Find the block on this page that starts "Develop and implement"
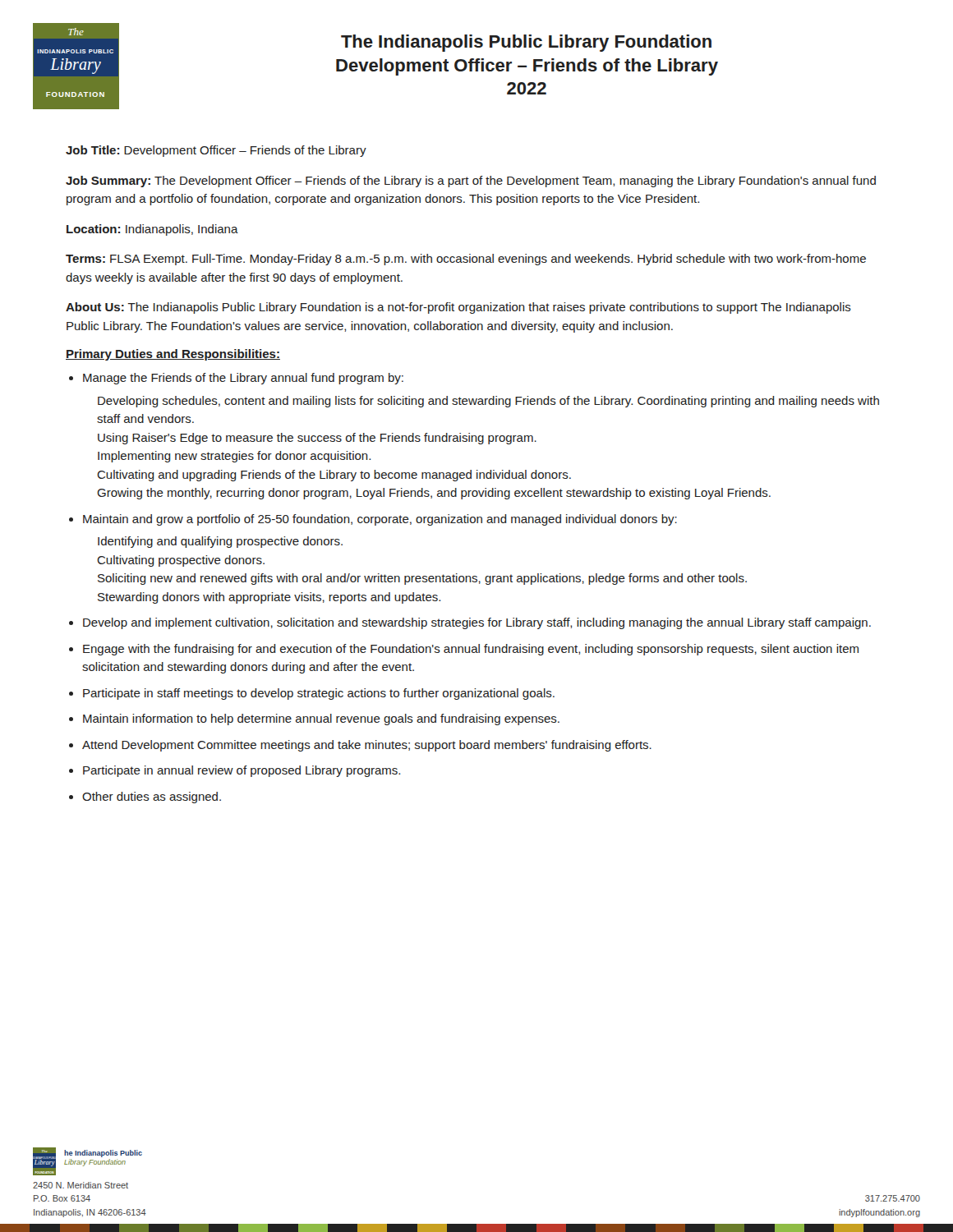Viewport: 953px width, 1232px height. [x=477, y=622]
